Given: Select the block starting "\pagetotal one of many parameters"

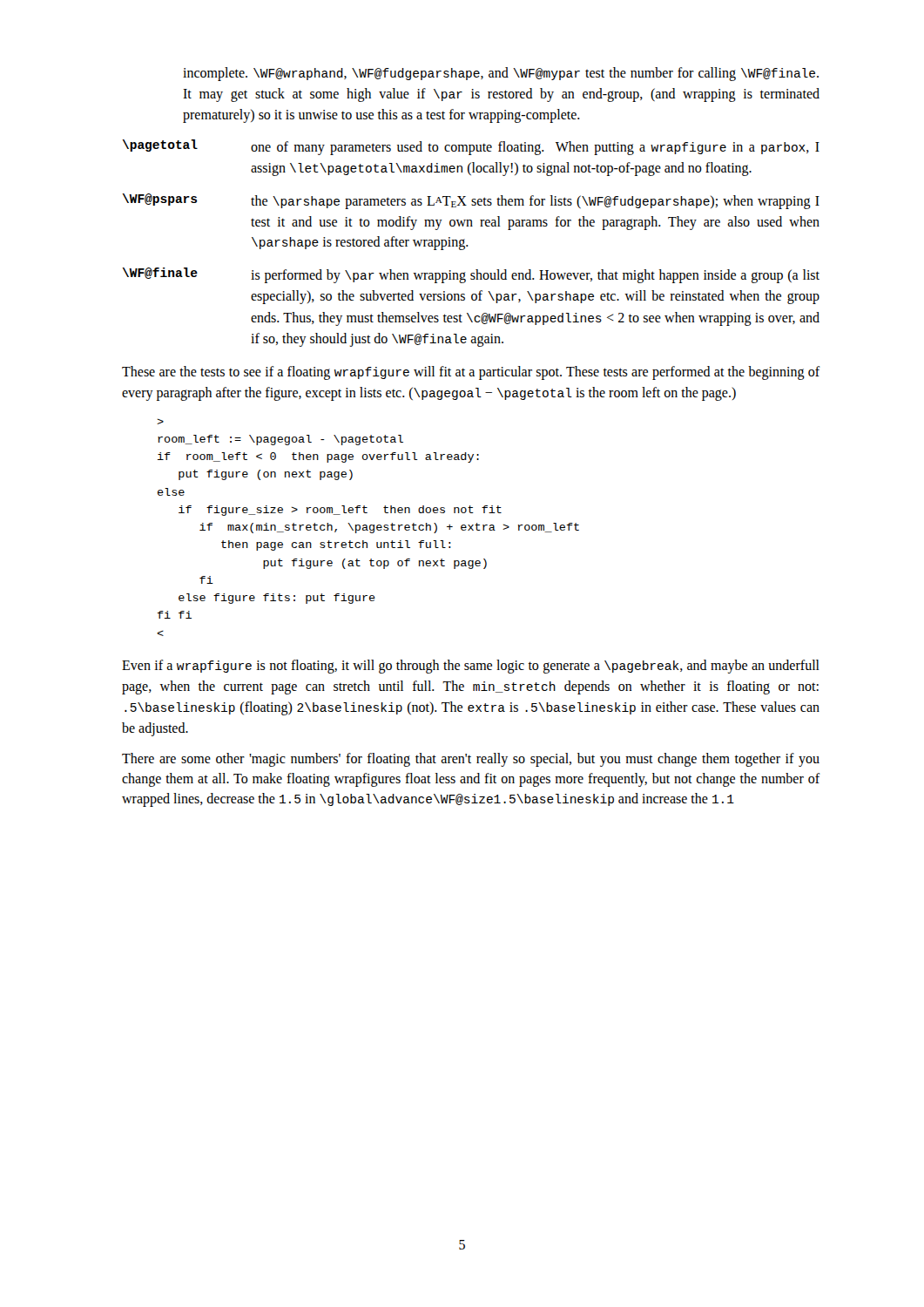Looking at the screenshot, I should point(471,158).
